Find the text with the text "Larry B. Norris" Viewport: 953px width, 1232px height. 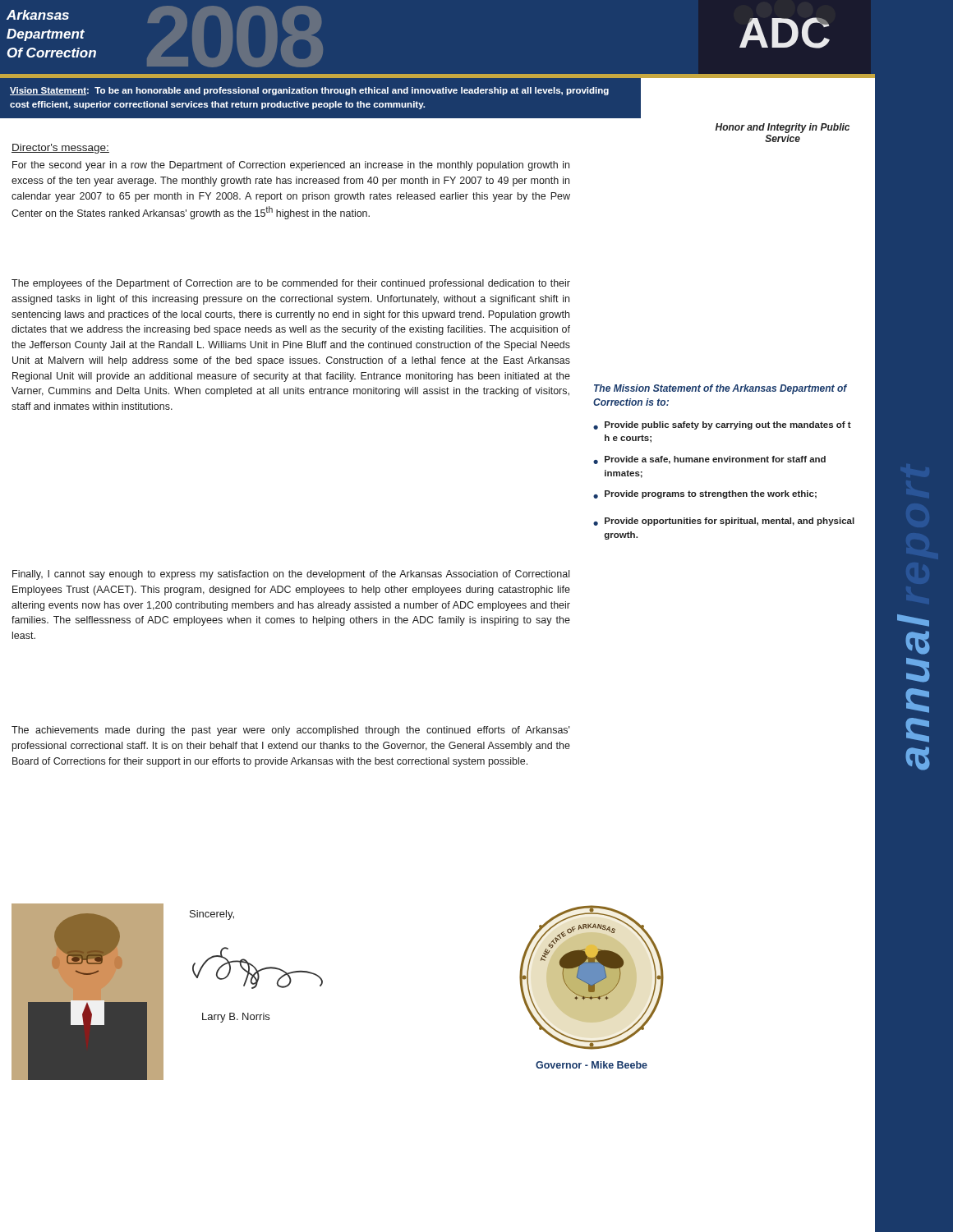[x=236, y=1016]
